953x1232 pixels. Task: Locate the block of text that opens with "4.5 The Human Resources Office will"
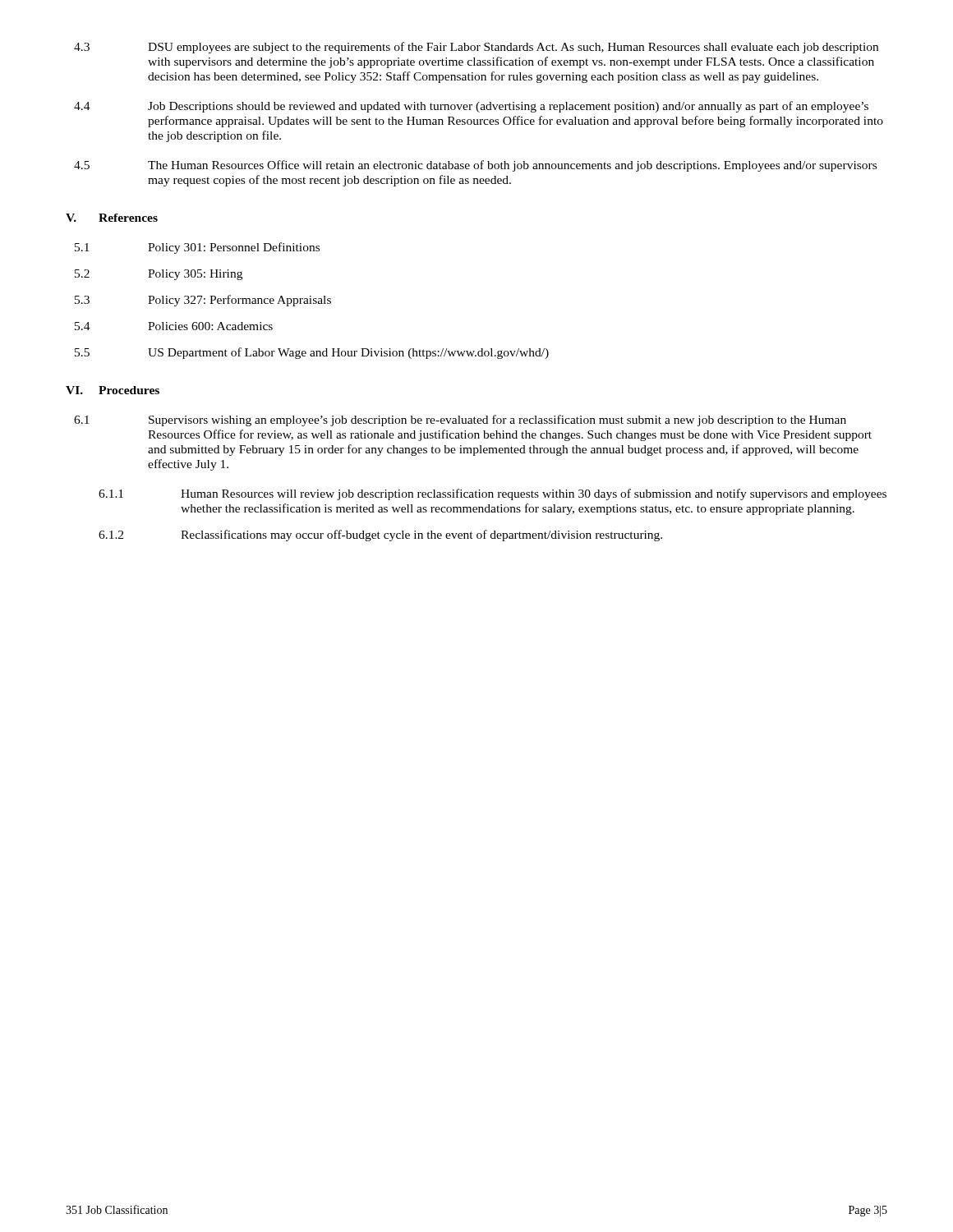pyautogui.click(x=476, y=172)
